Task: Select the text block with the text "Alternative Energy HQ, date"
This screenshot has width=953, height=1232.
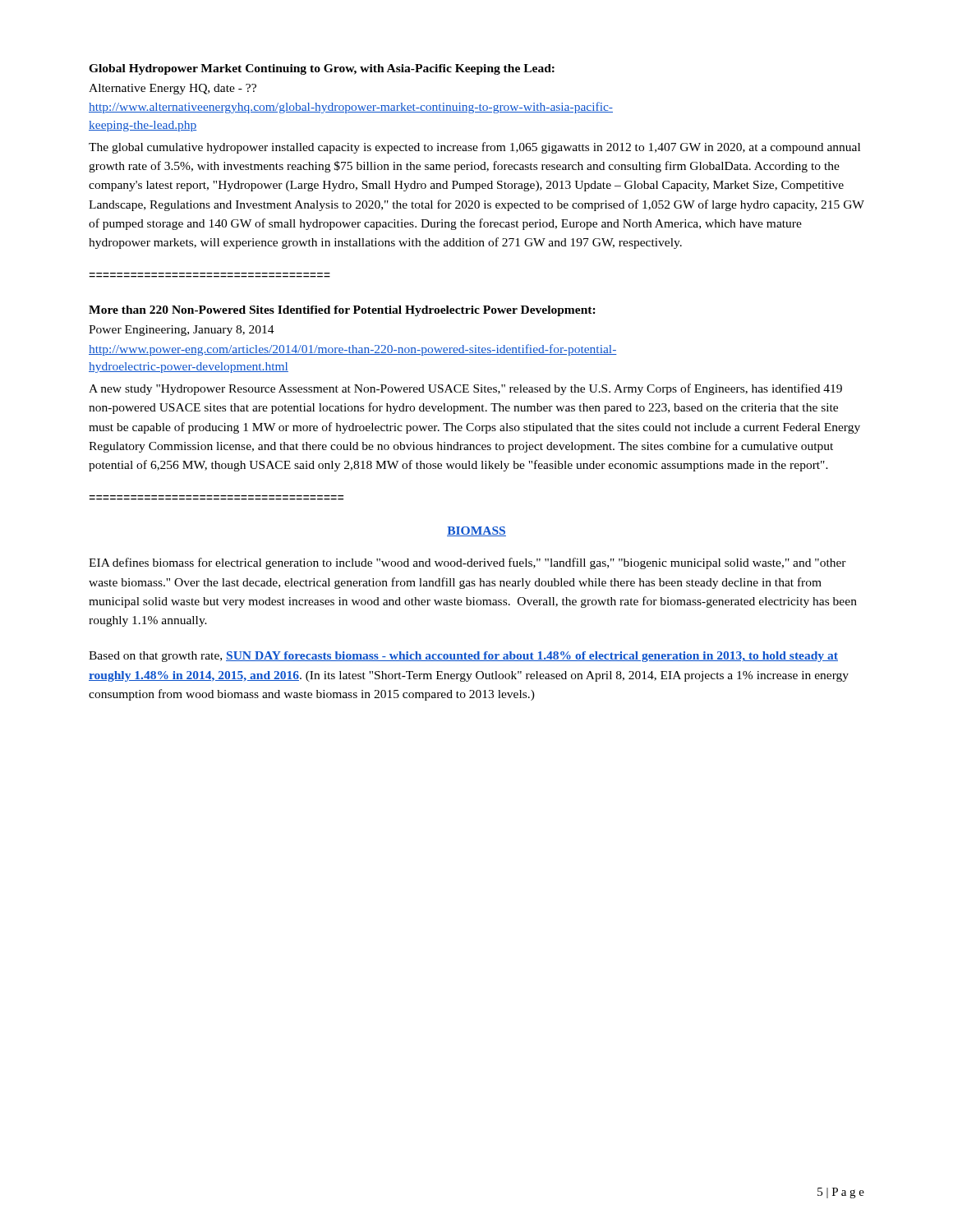Action: pos(173,89)
